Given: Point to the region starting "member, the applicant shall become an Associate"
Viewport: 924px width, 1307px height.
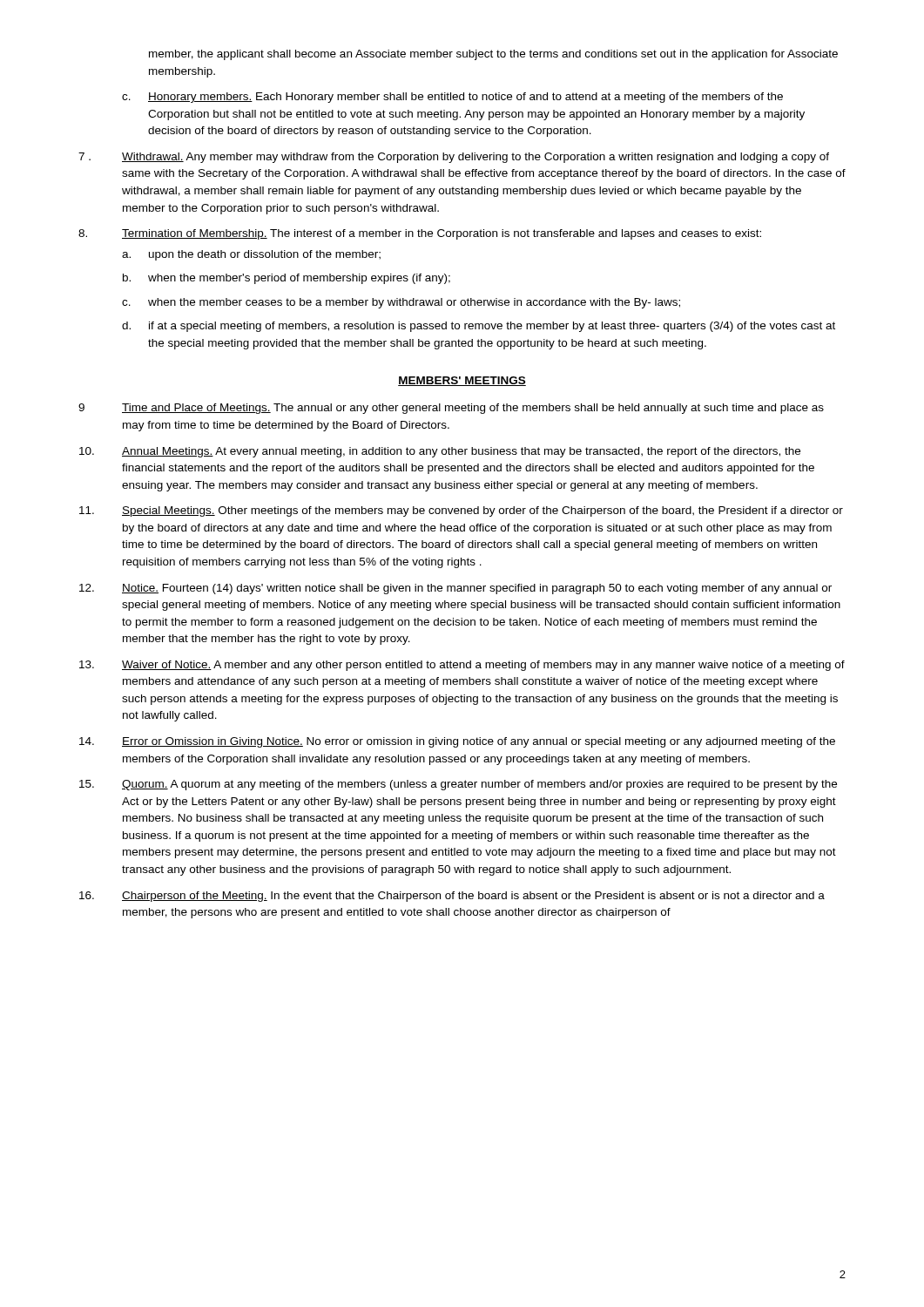Looking at the screenshot, I should point(493,62).
